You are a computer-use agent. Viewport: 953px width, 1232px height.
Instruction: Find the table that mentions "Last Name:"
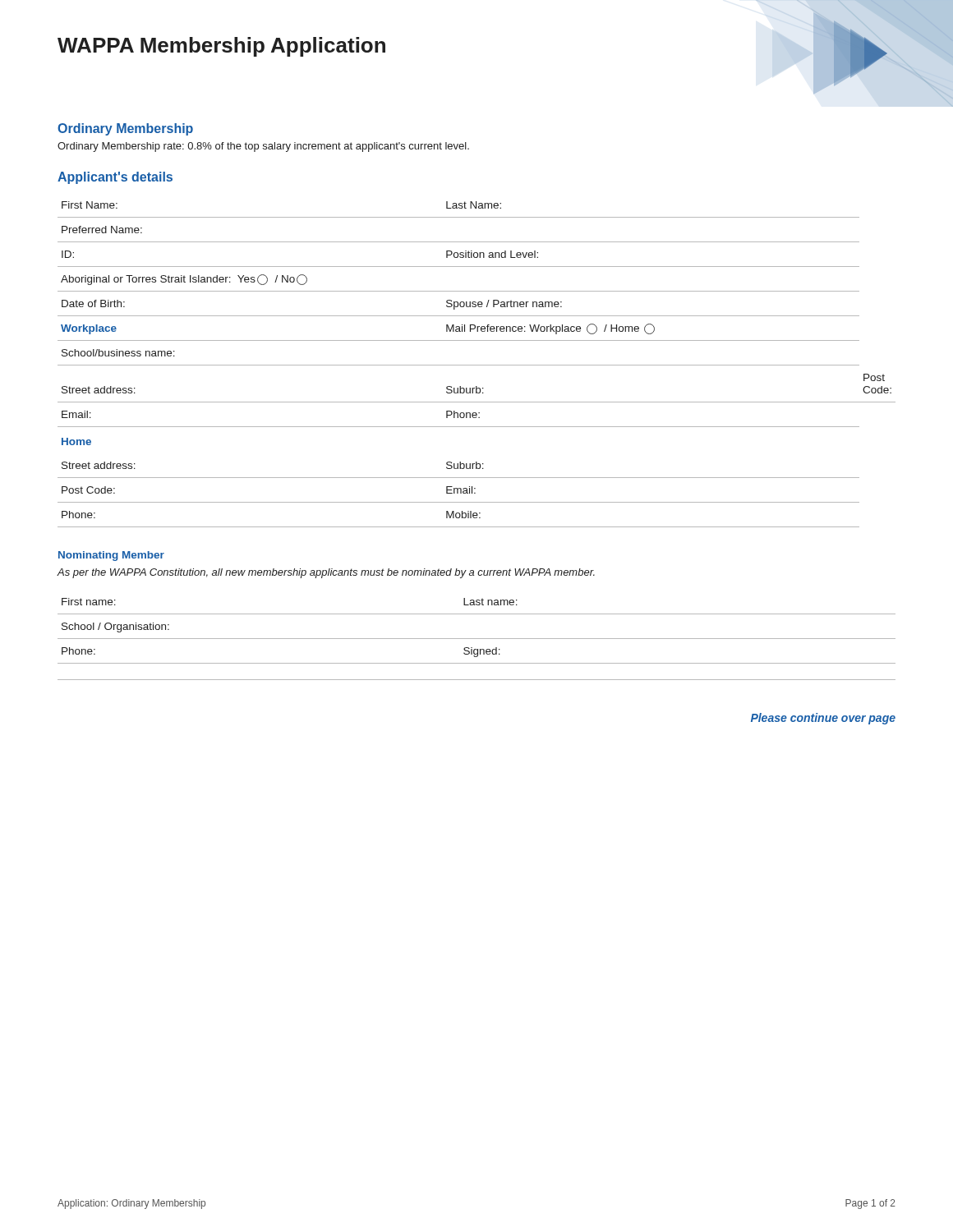(x=476, y=360)
